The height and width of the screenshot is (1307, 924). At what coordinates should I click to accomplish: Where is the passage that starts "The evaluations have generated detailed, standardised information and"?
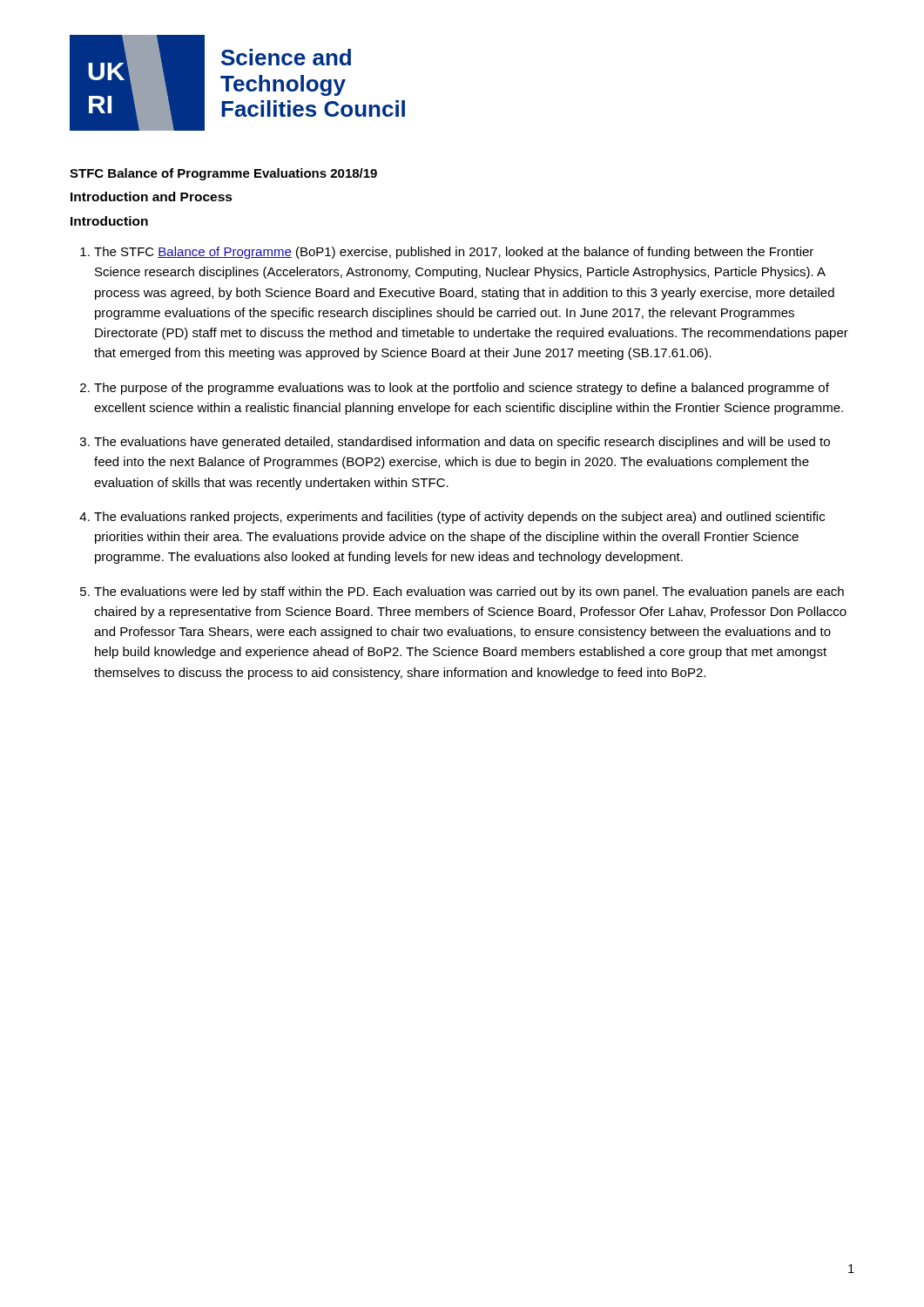tap(462, 462)
